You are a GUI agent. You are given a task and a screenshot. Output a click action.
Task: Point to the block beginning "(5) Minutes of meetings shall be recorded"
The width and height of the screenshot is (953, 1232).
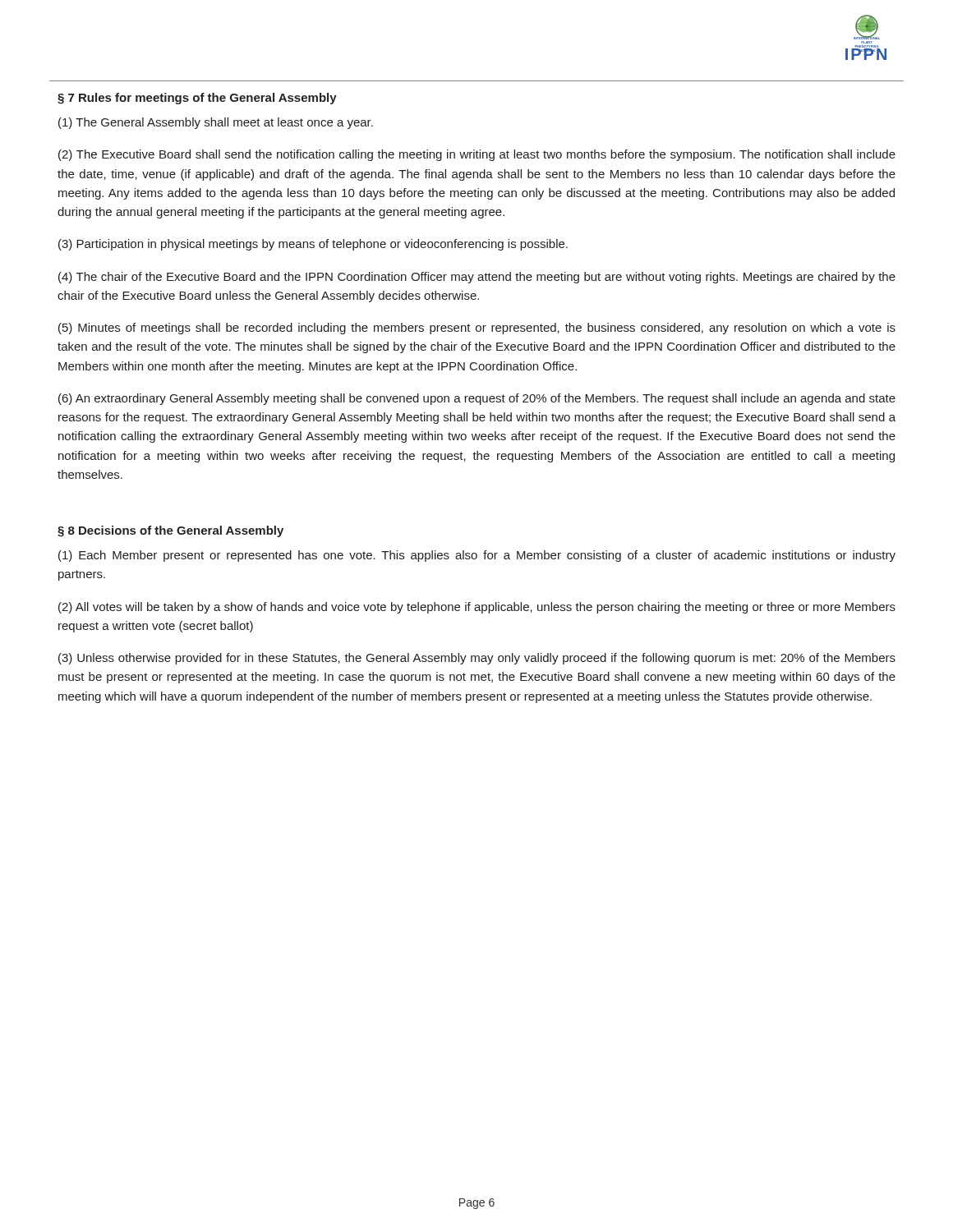coord(476,346)
